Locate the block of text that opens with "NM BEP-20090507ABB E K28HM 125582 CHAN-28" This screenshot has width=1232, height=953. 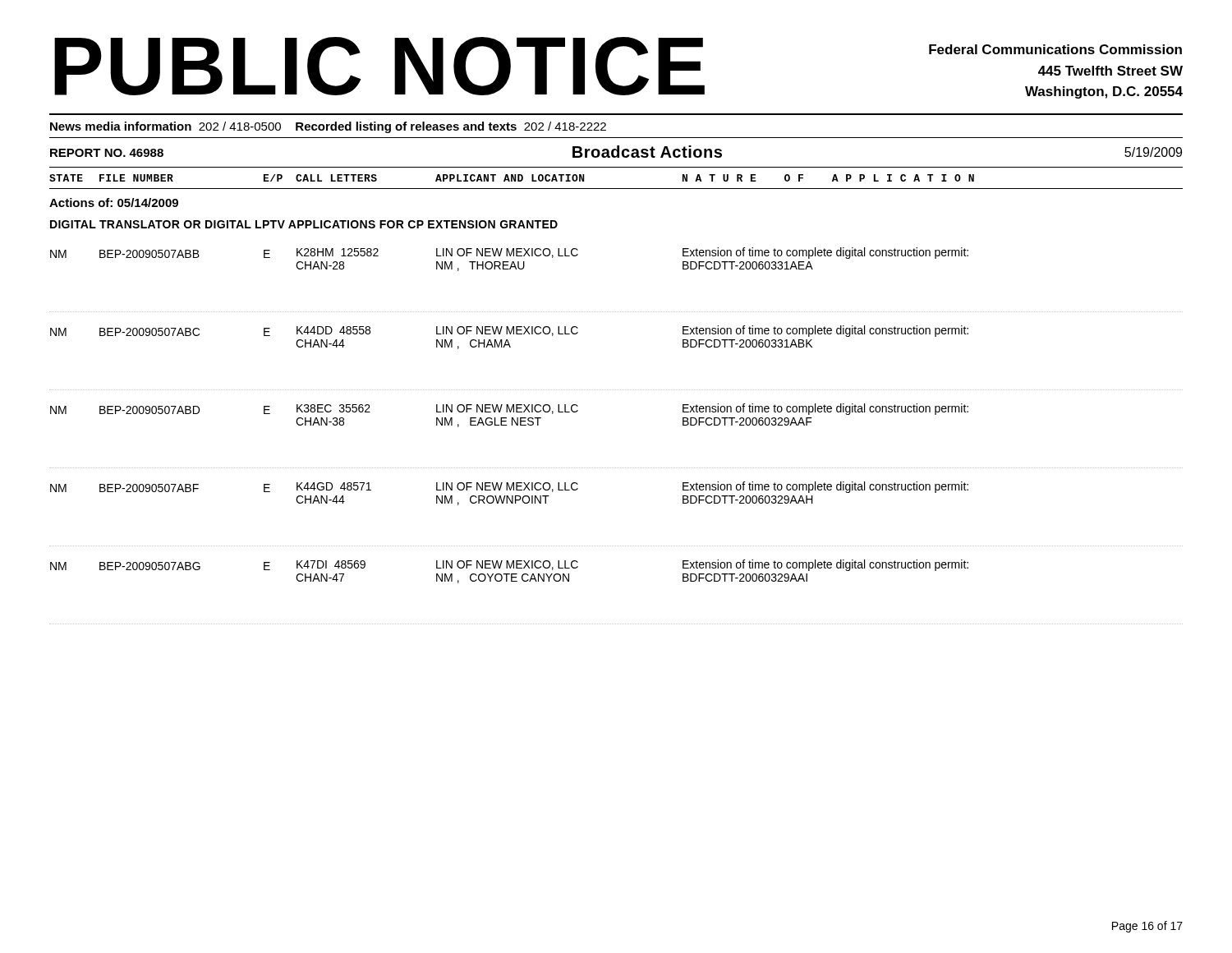(509, 253)
